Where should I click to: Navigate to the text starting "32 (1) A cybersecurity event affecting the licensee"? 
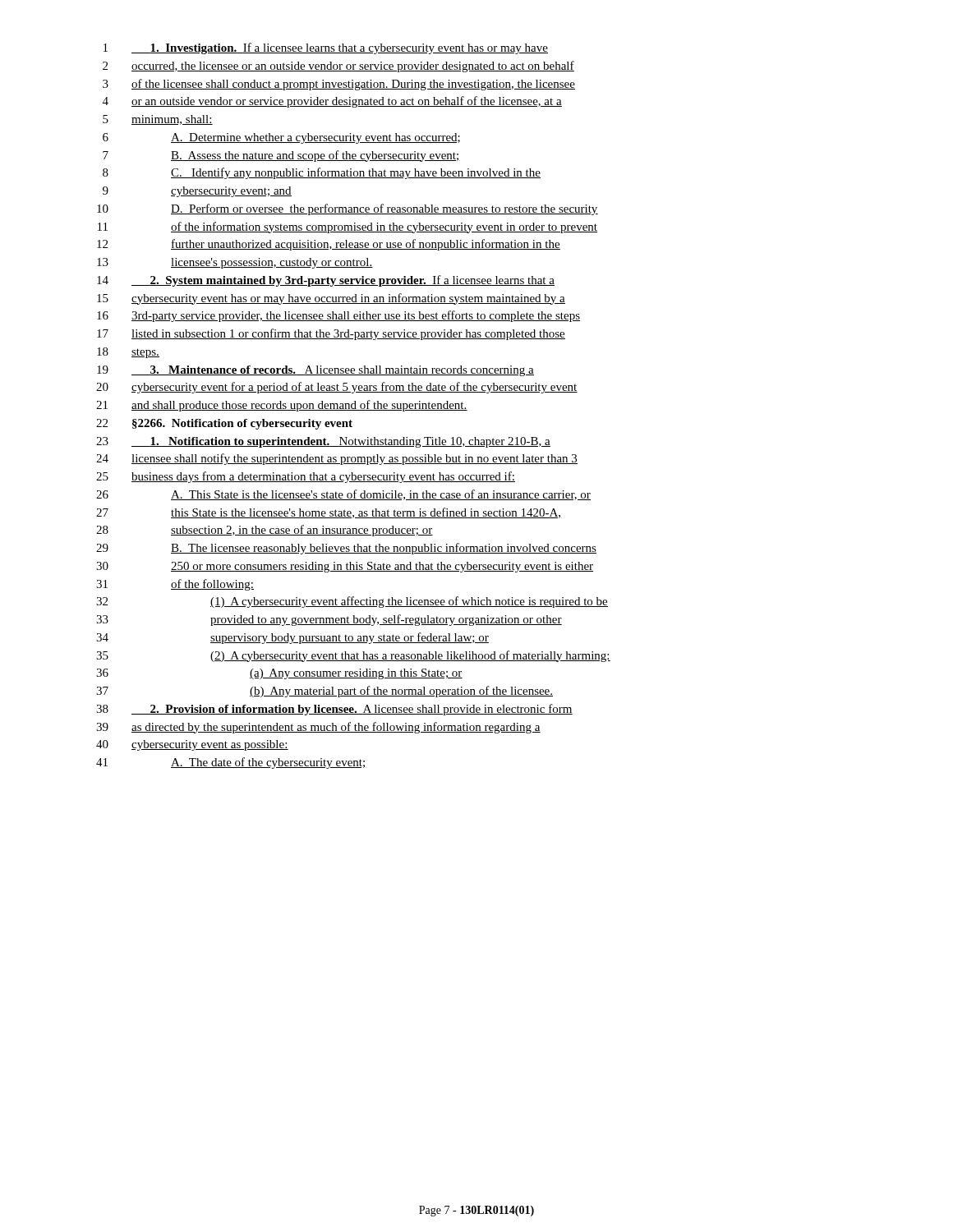[476, 620]
